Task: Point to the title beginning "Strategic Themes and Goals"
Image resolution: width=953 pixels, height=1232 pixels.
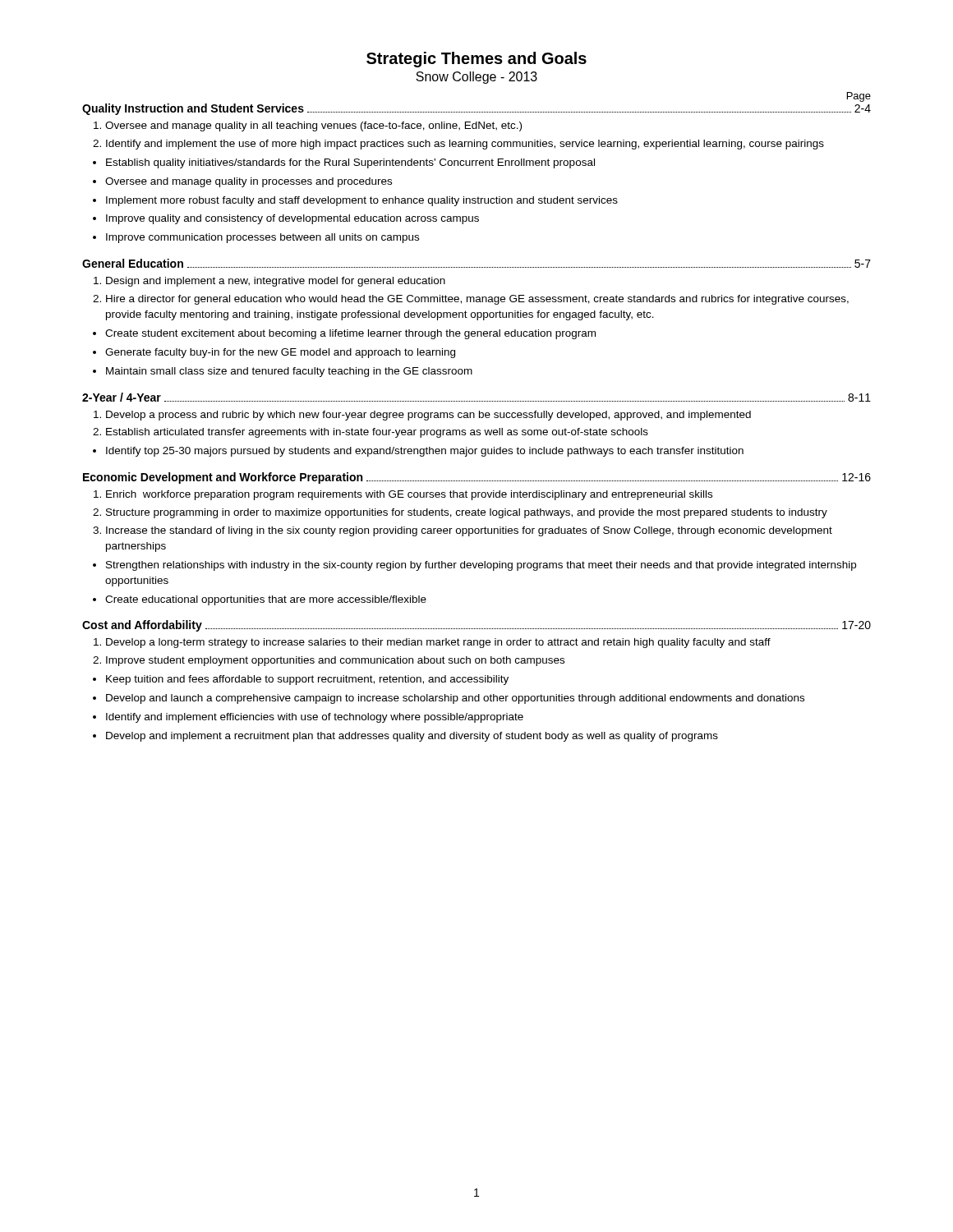Action: (476, 67)
